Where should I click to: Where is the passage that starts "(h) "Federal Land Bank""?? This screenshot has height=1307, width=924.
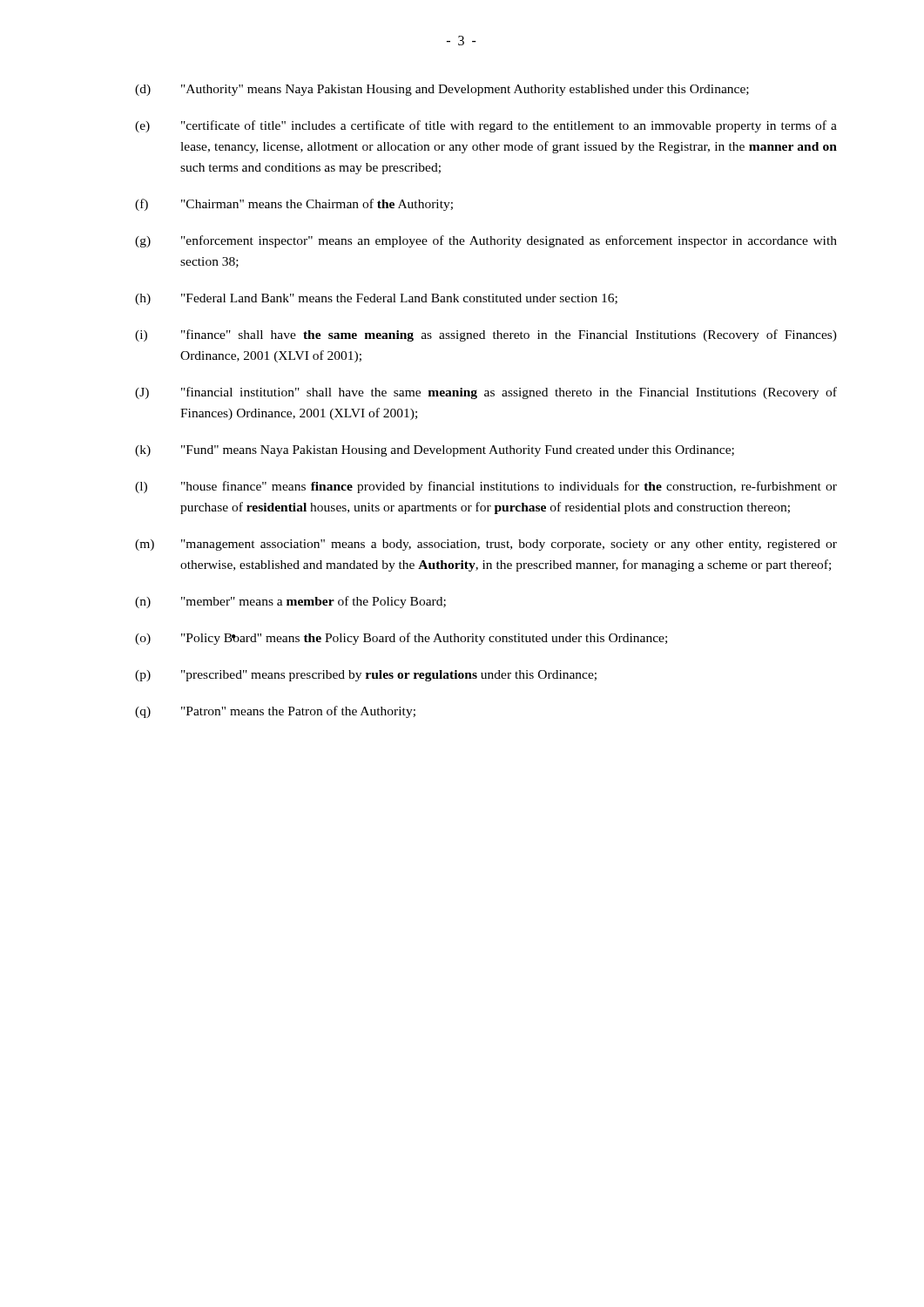(x=486, y=298)
